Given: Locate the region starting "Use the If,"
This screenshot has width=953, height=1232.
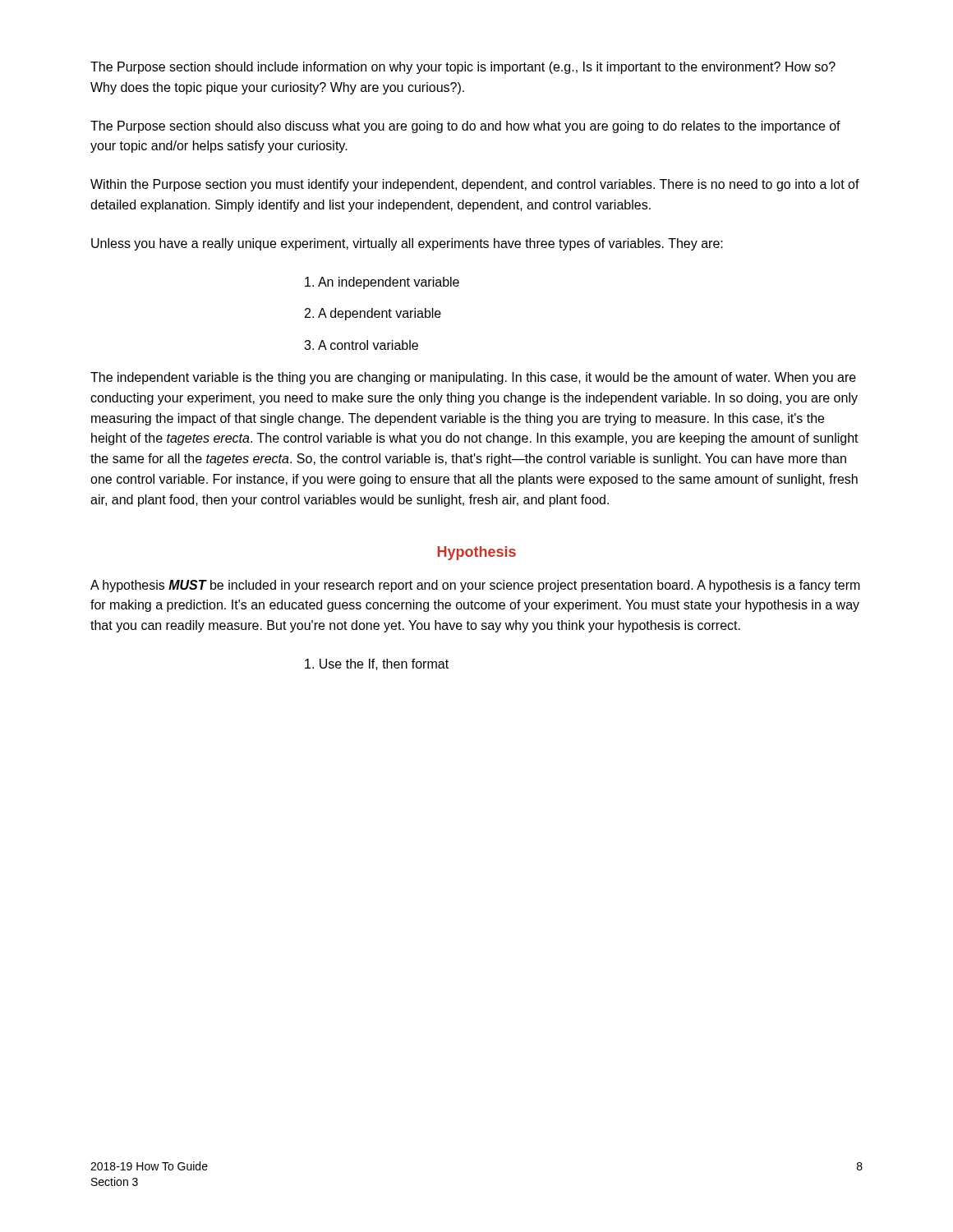Looking at the screenshot, I should 376,664.
